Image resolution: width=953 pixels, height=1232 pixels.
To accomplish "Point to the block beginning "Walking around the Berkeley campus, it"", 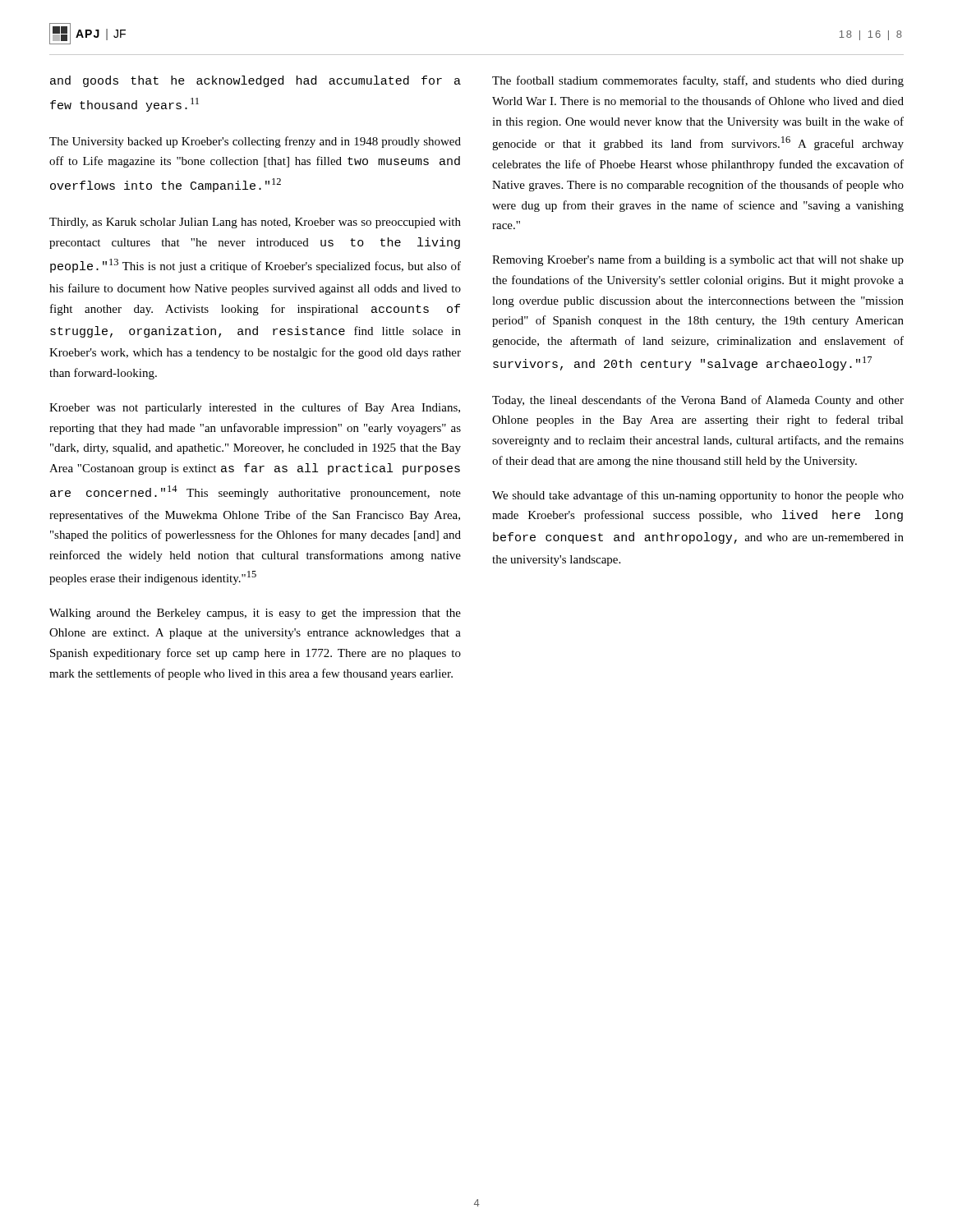I will (255, 643).
